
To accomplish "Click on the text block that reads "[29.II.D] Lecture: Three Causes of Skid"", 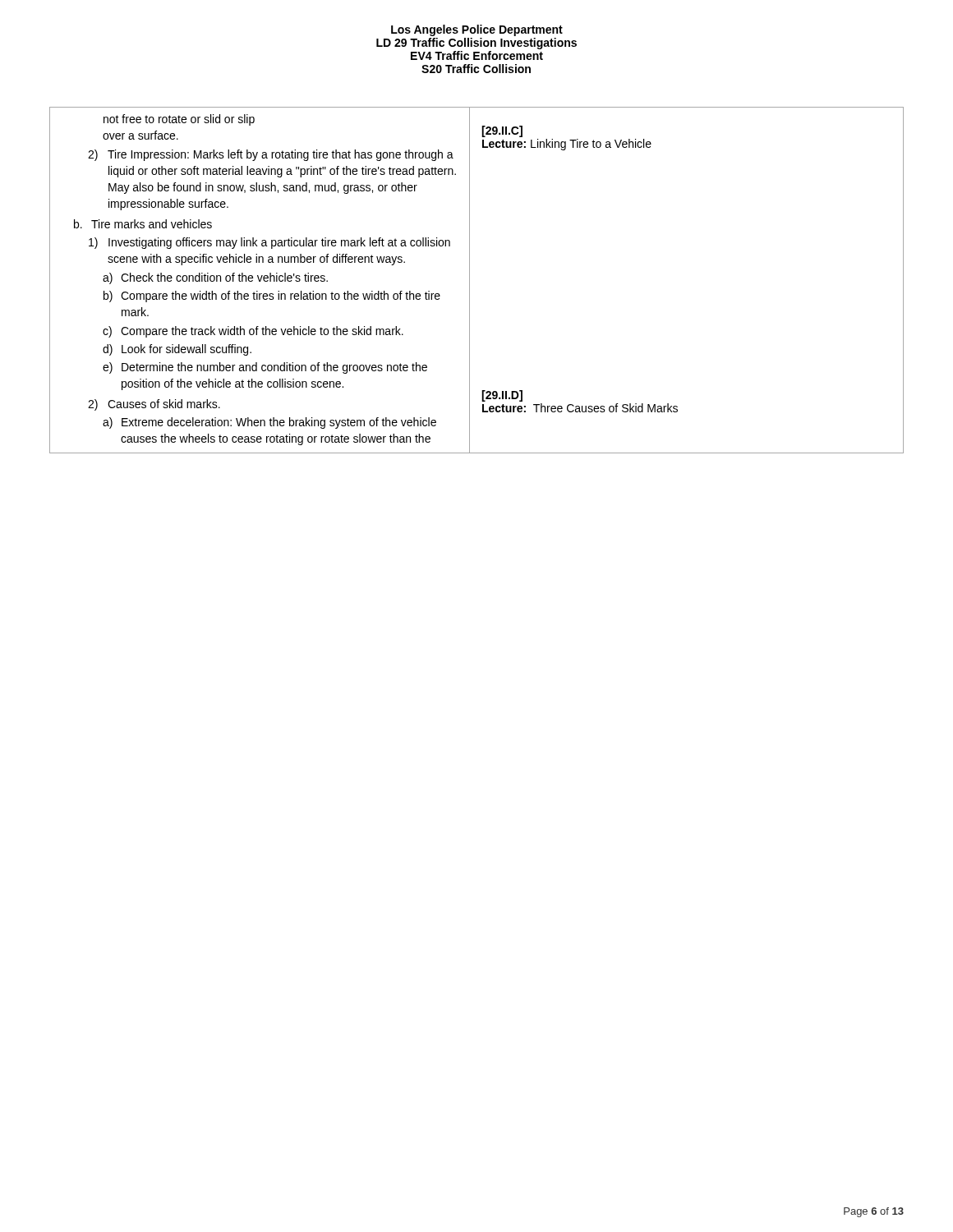I will pyautogui.click(x=580, y=402).
